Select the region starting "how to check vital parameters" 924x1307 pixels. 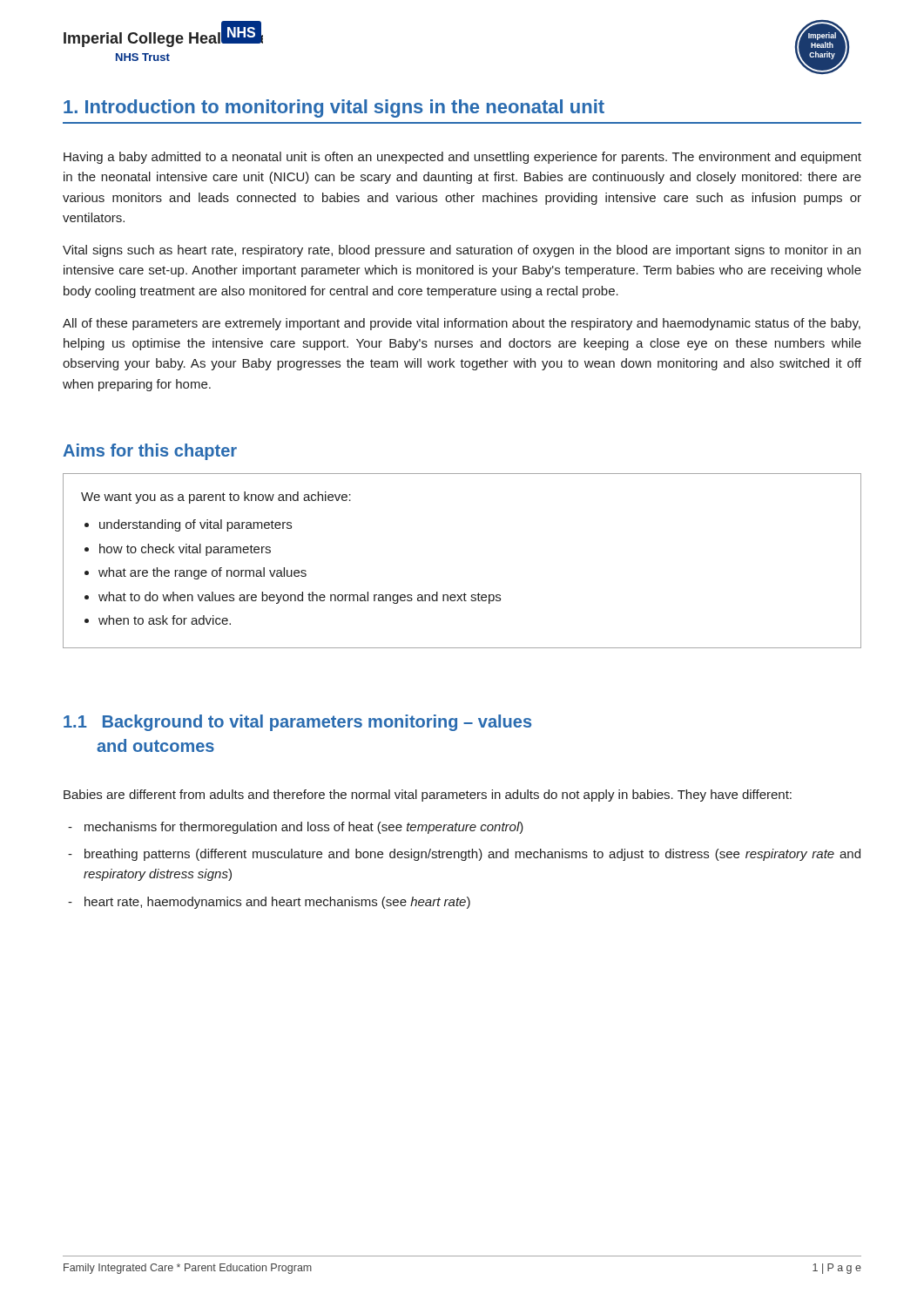pyautogui.click(x=185, y=548)
